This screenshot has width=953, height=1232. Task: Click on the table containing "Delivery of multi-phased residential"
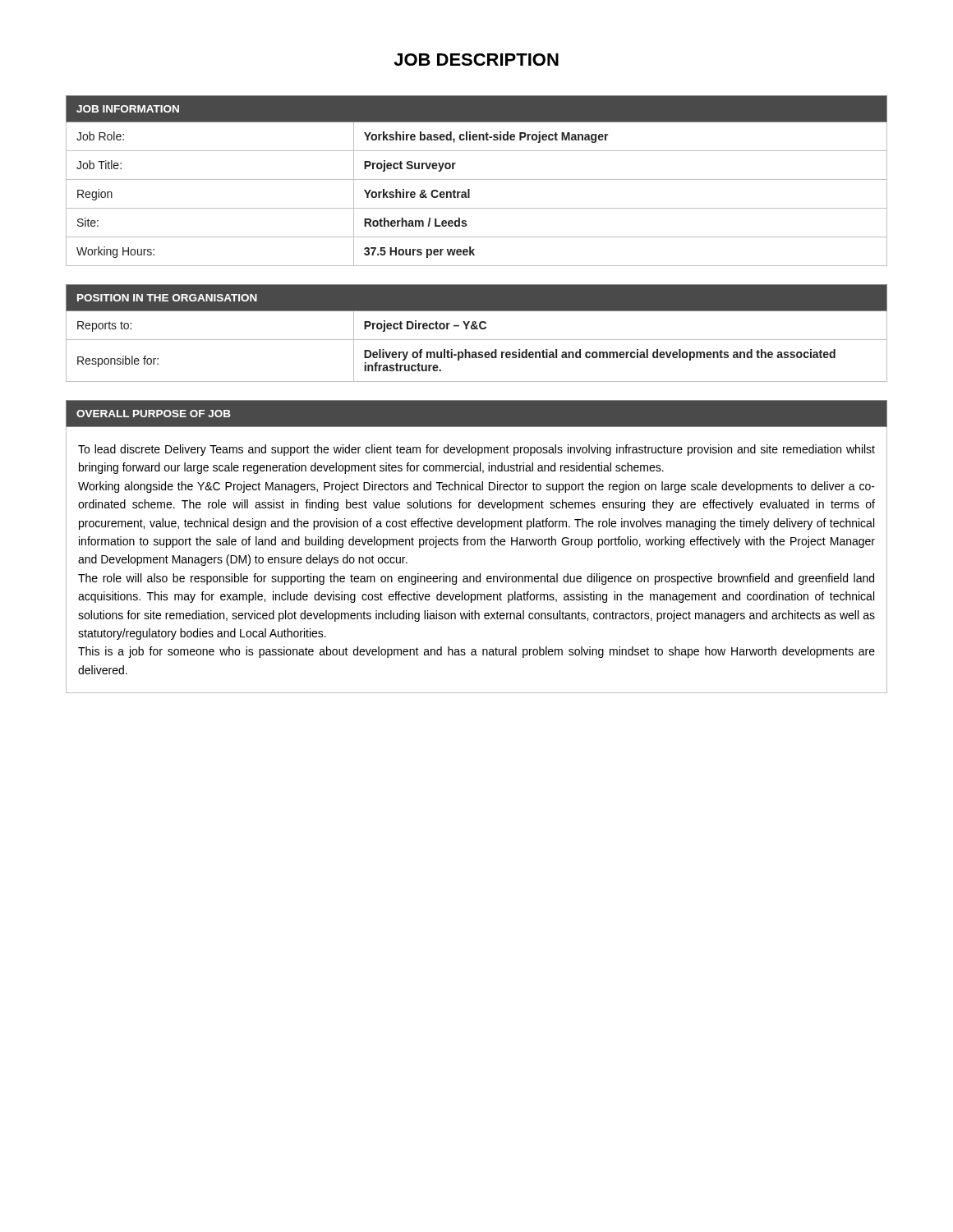(476, 333)
